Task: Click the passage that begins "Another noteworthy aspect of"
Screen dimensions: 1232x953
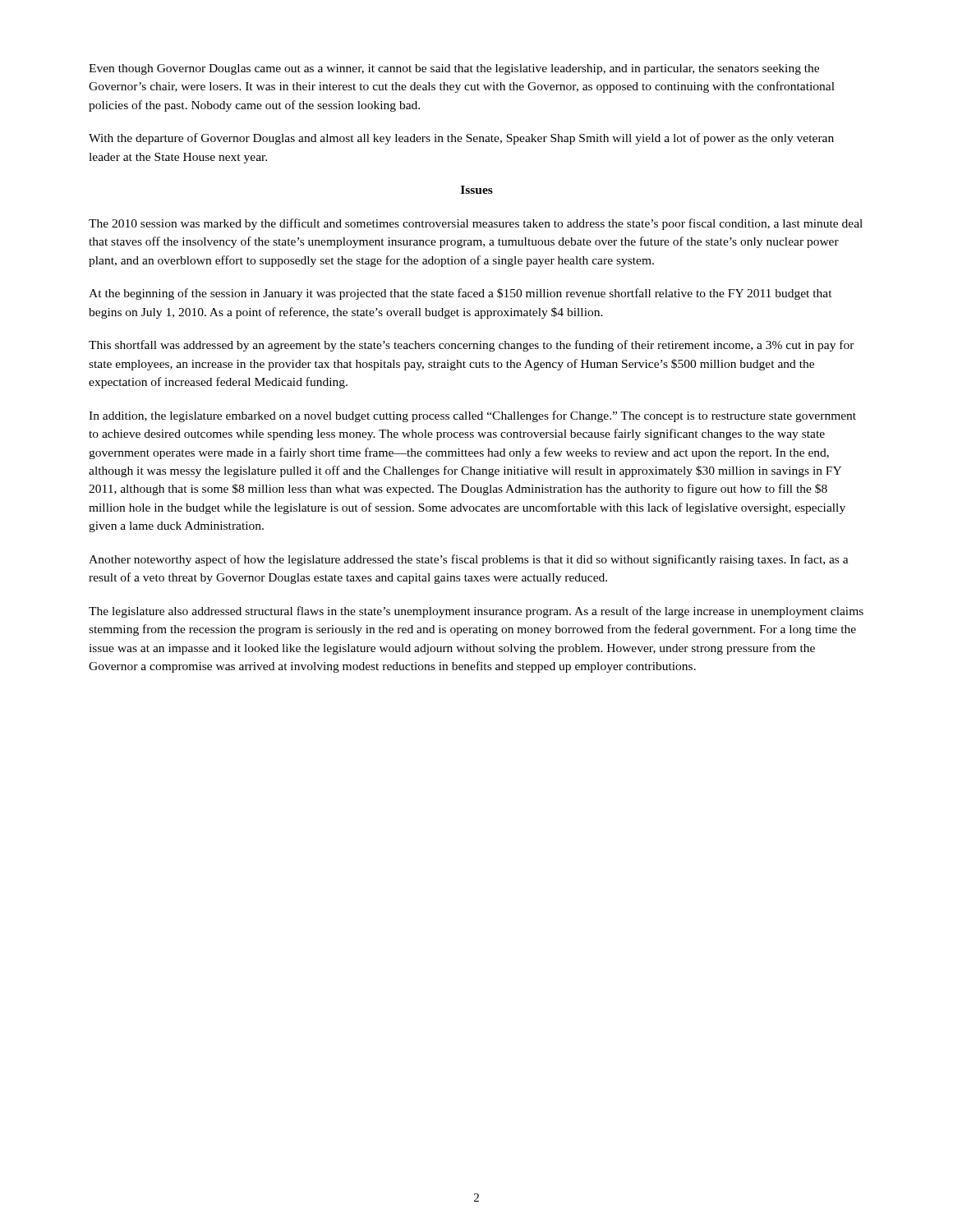Action: 469,568
